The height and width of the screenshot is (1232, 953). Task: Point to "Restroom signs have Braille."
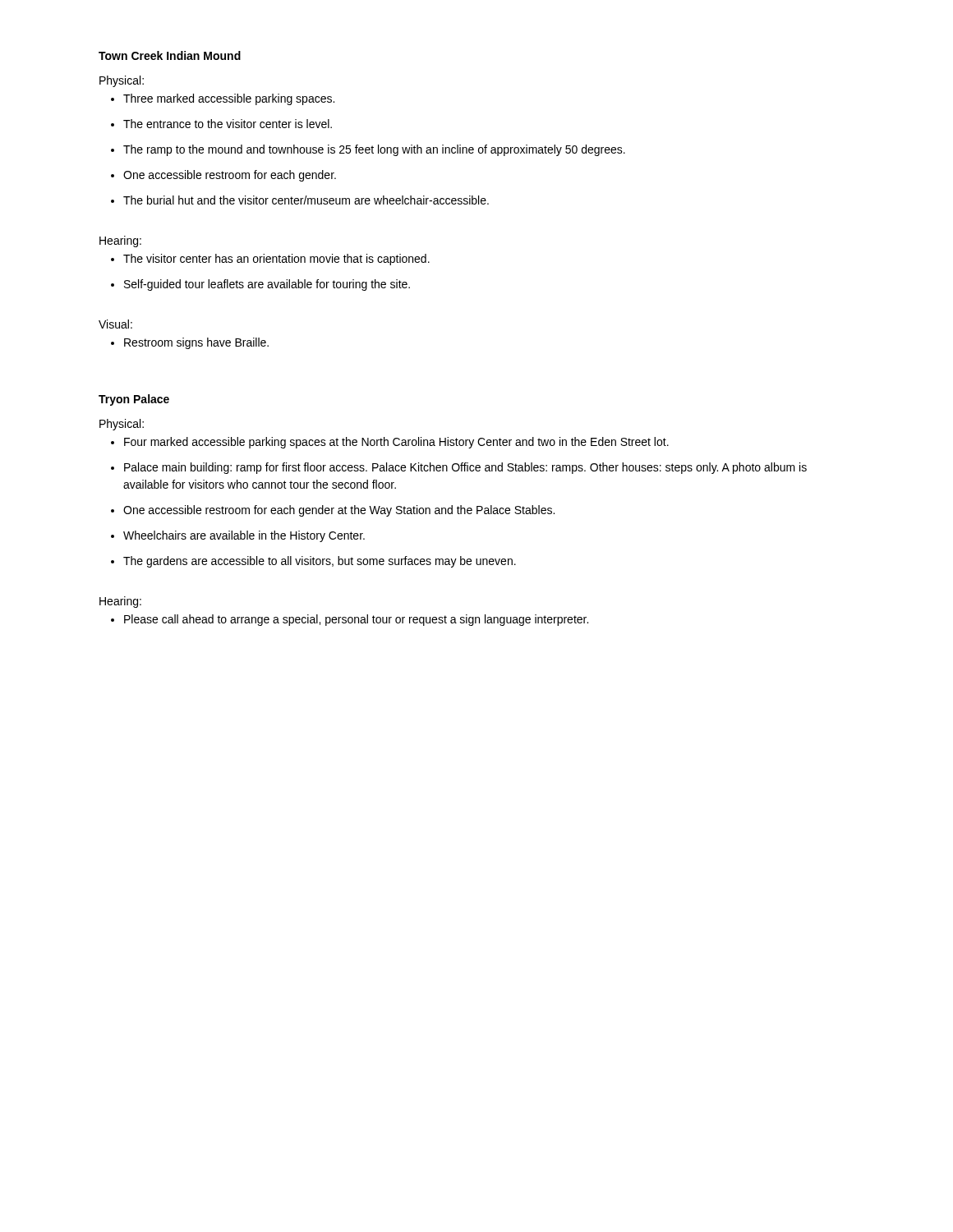pyautogui.click(x=196, y=343)
